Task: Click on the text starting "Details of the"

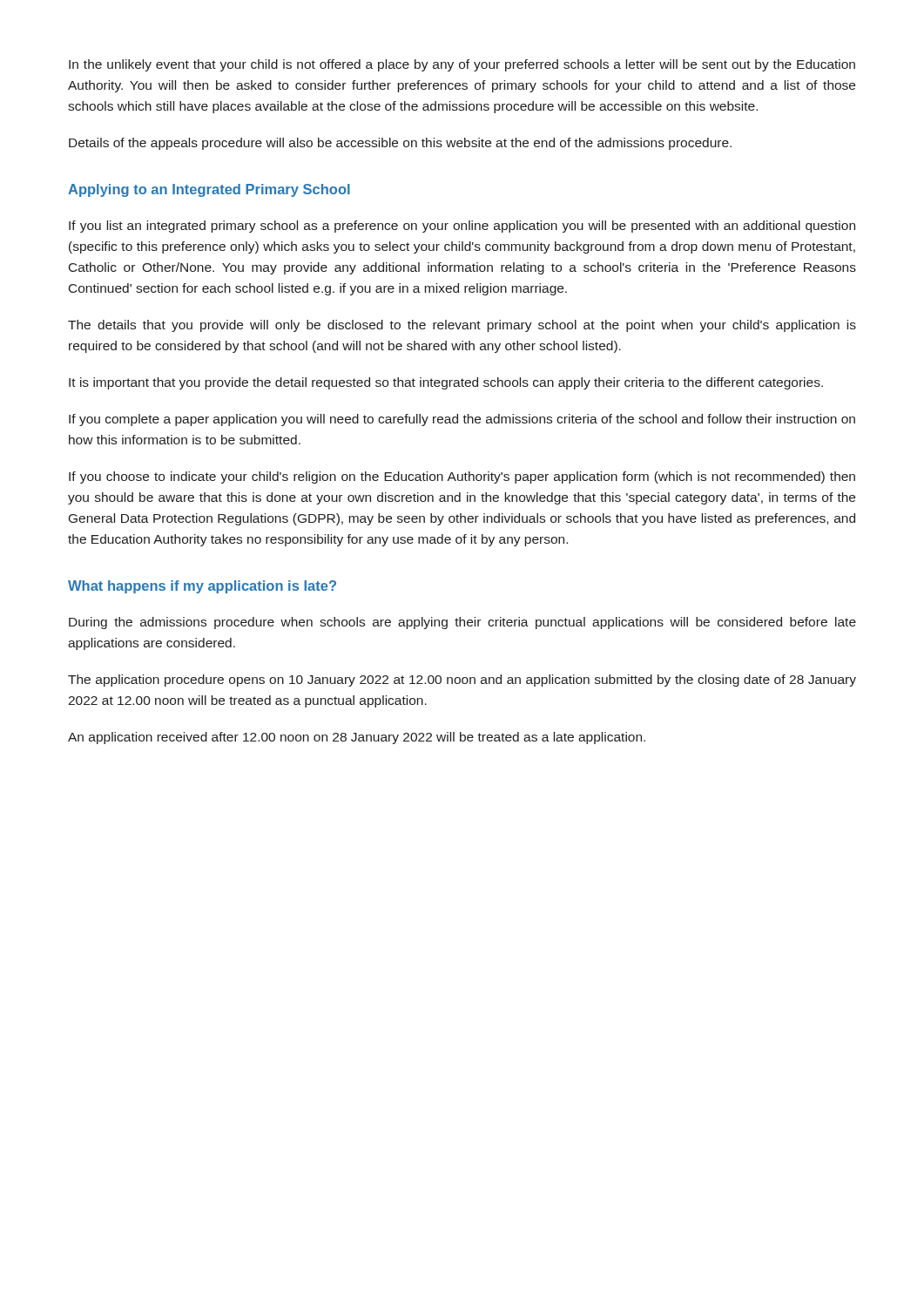Action: pyautogui.click(x=400, y=143)
